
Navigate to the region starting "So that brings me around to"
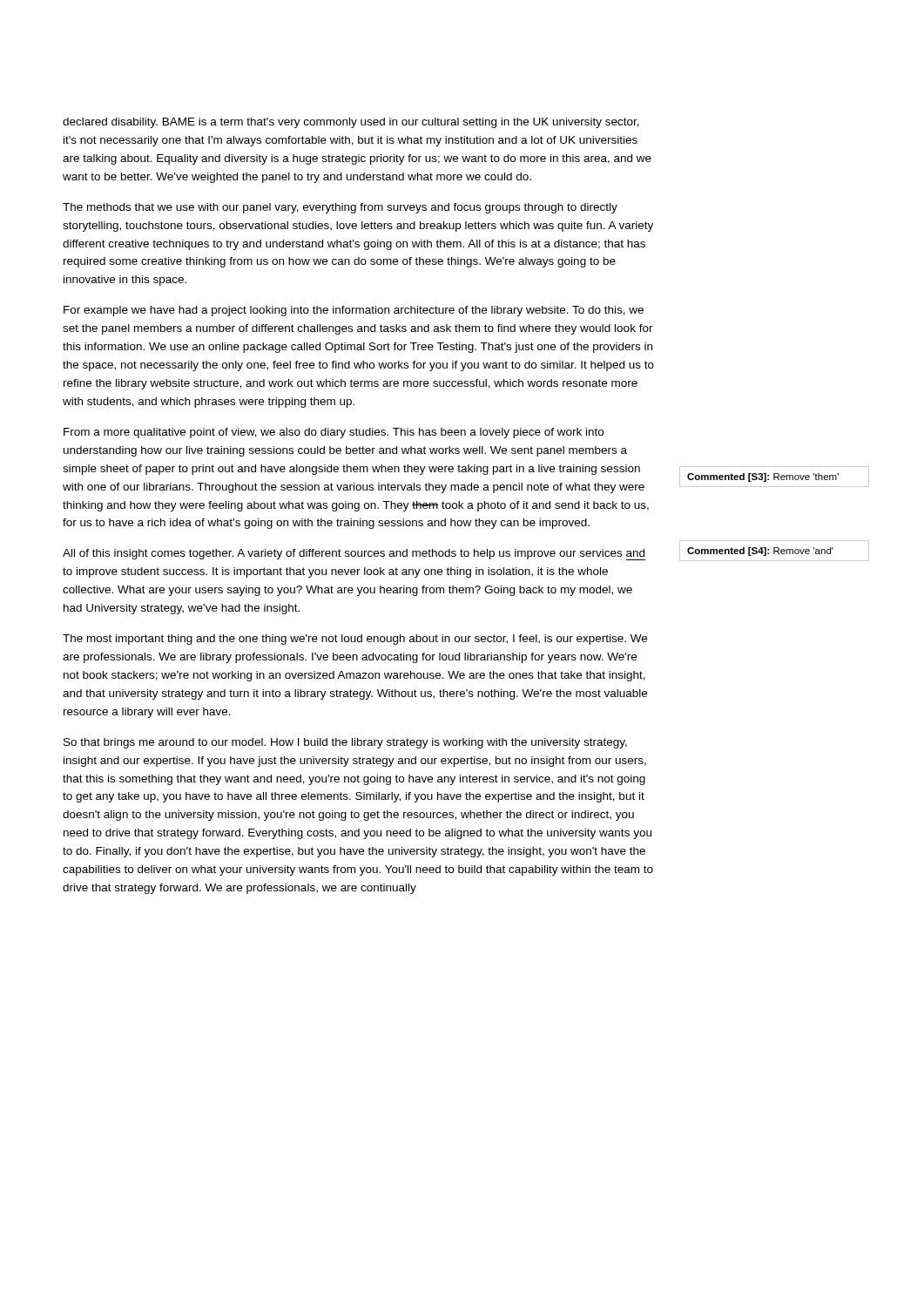pos(358,815)
